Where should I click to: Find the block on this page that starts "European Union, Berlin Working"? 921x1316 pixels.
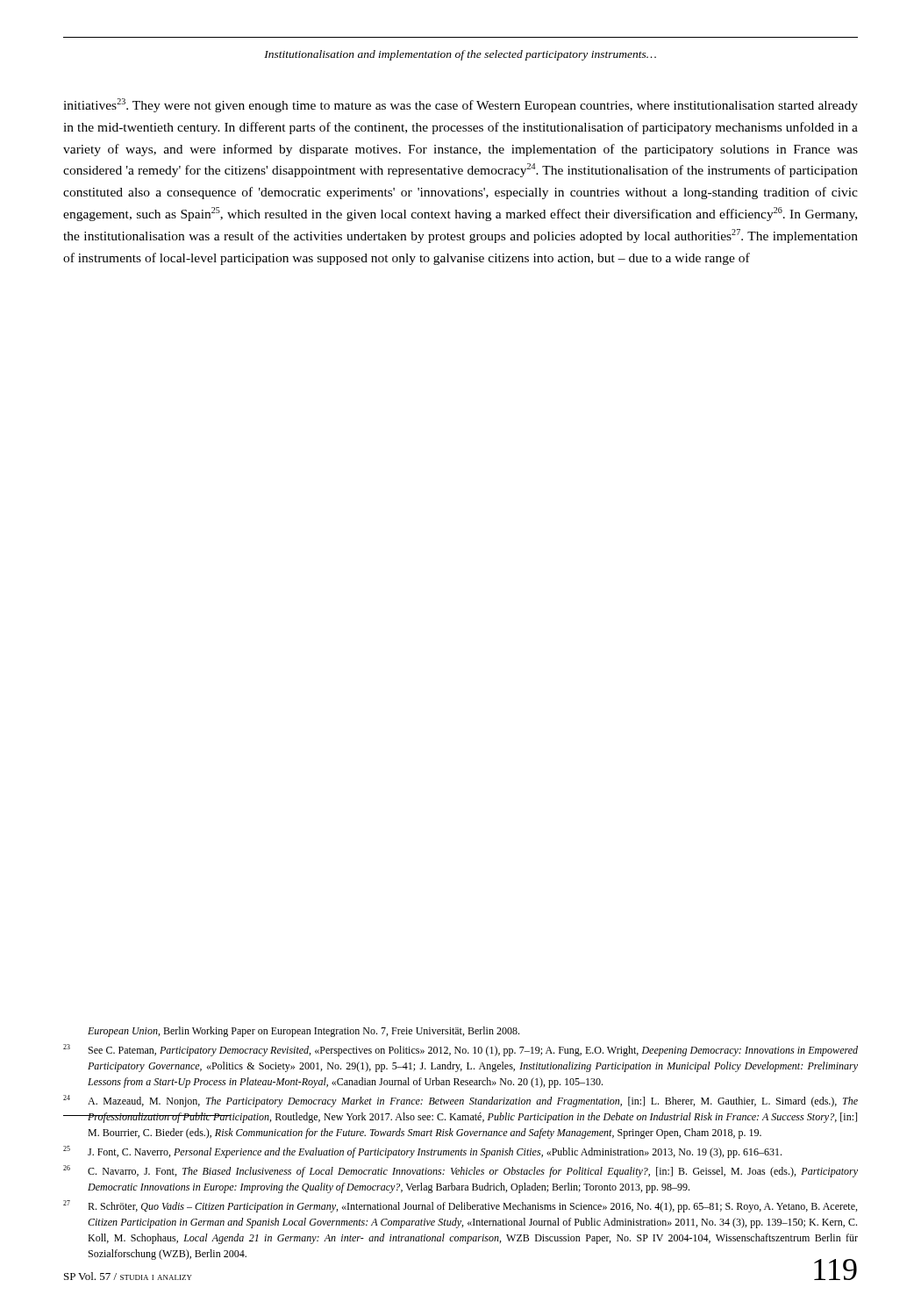(x=473, y=1031)
